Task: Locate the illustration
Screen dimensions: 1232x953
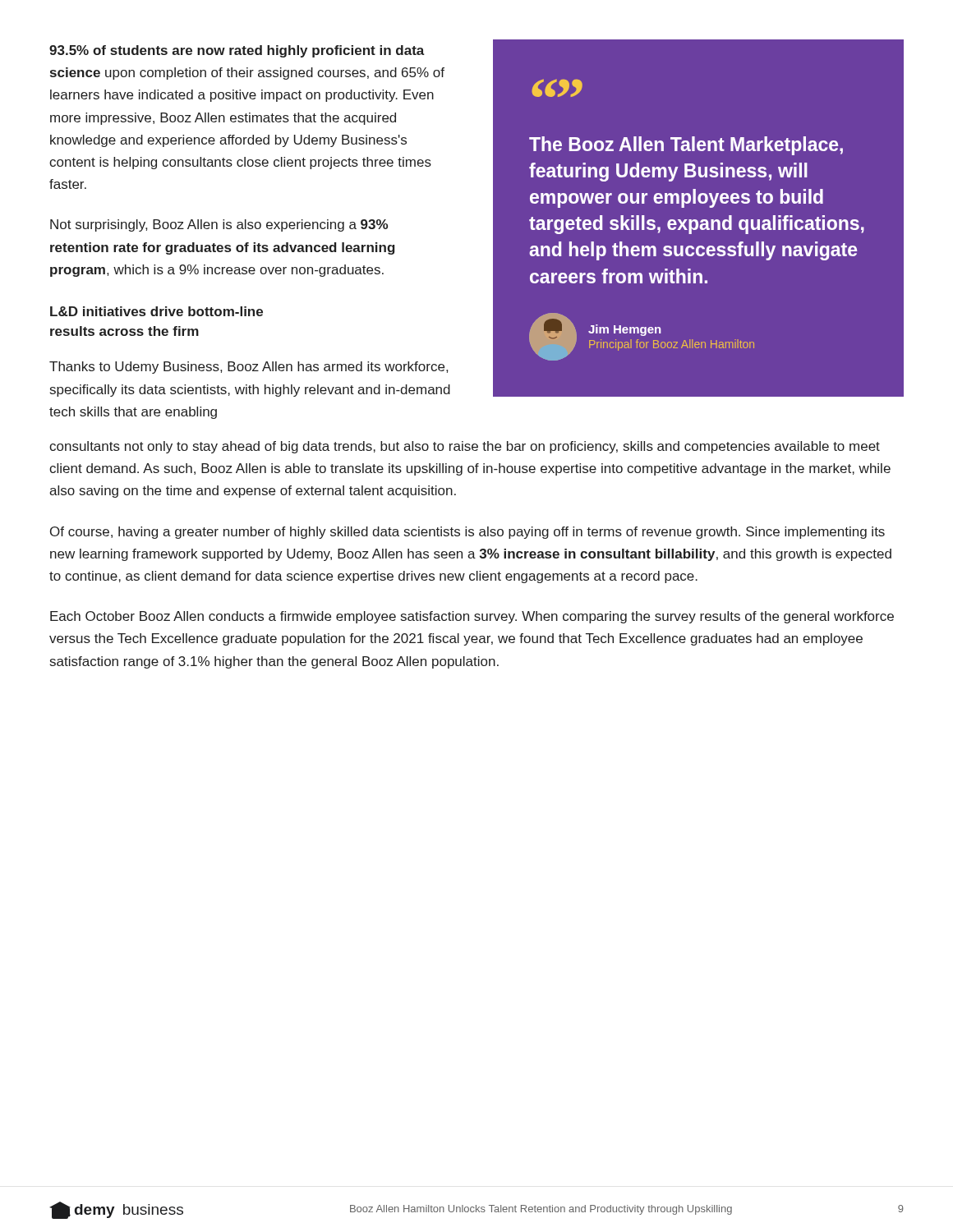Action: coord(698,218)
